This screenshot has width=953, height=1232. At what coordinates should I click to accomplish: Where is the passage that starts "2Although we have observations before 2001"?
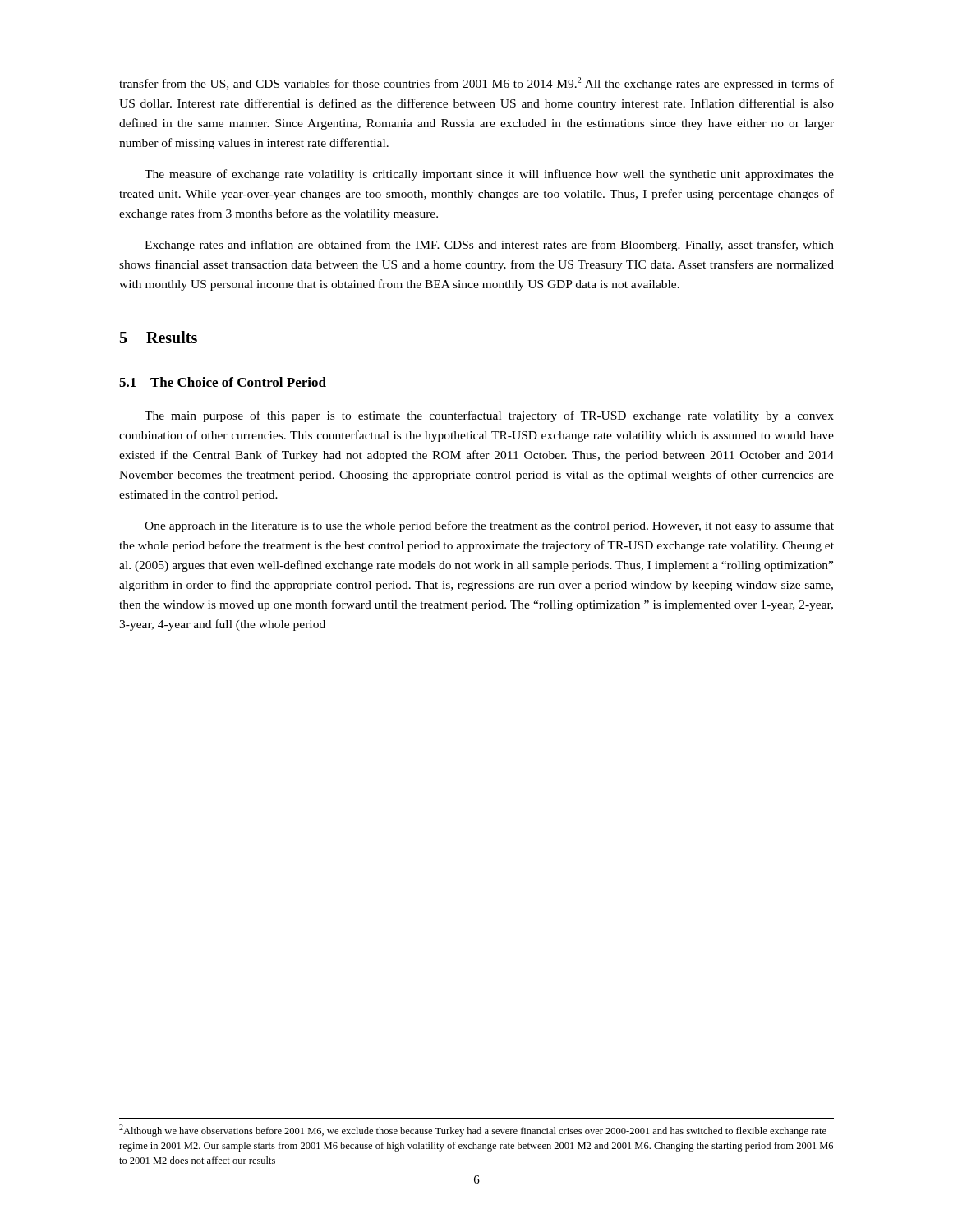pos(476,1144)
